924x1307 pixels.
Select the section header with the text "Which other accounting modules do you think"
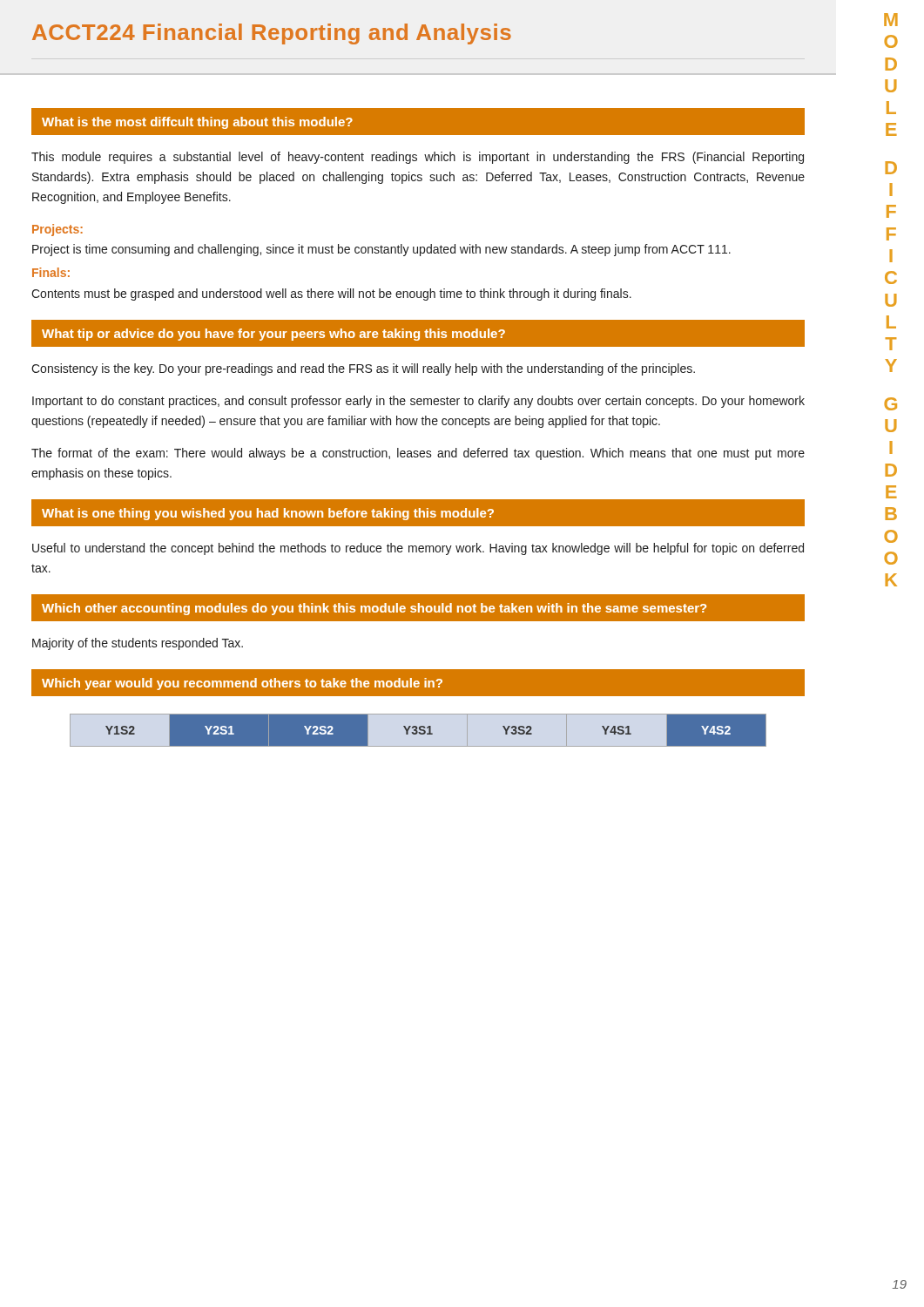418,608
